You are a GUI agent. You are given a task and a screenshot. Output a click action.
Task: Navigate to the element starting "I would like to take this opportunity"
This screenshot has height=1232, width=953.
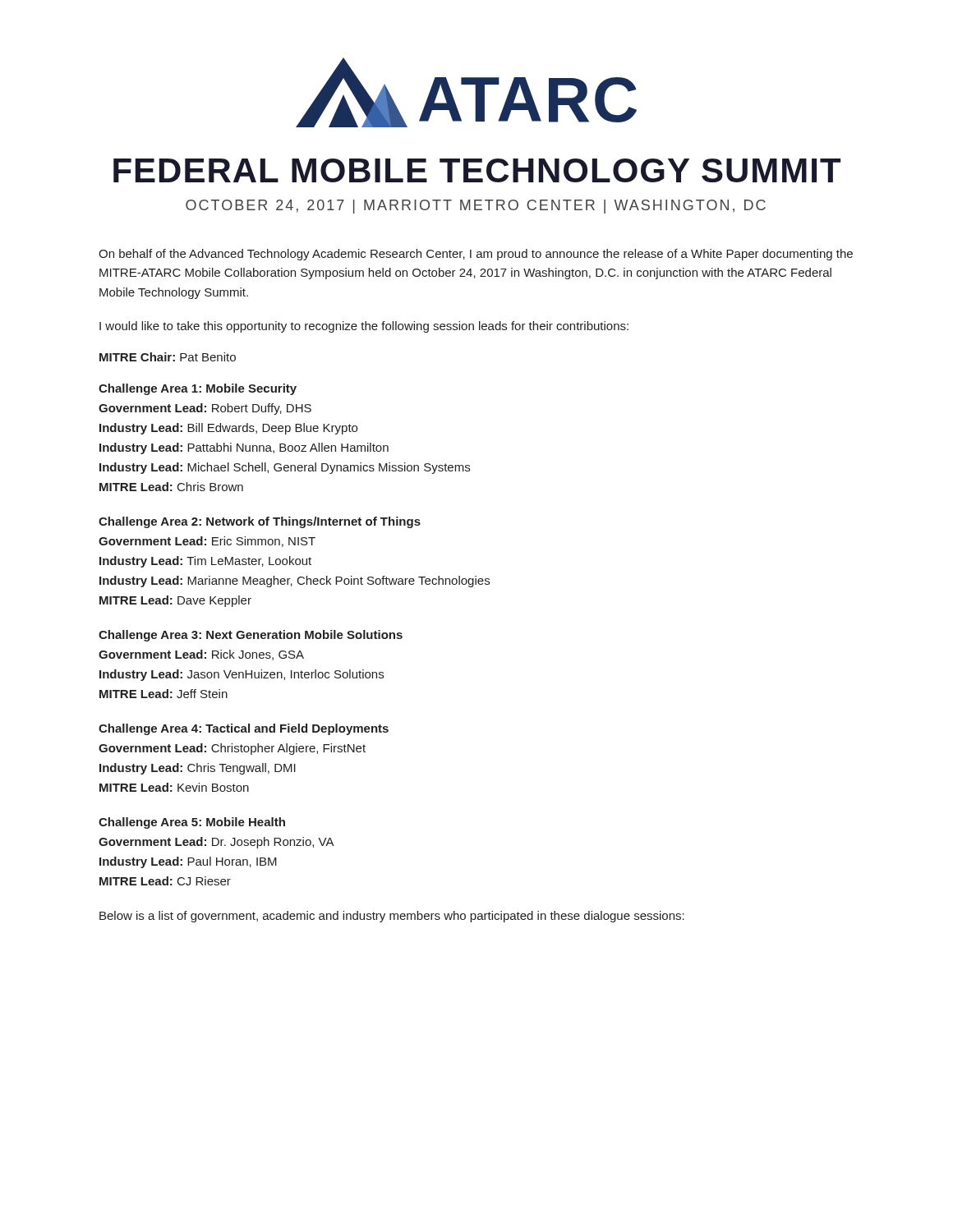(x=364, y=325)
